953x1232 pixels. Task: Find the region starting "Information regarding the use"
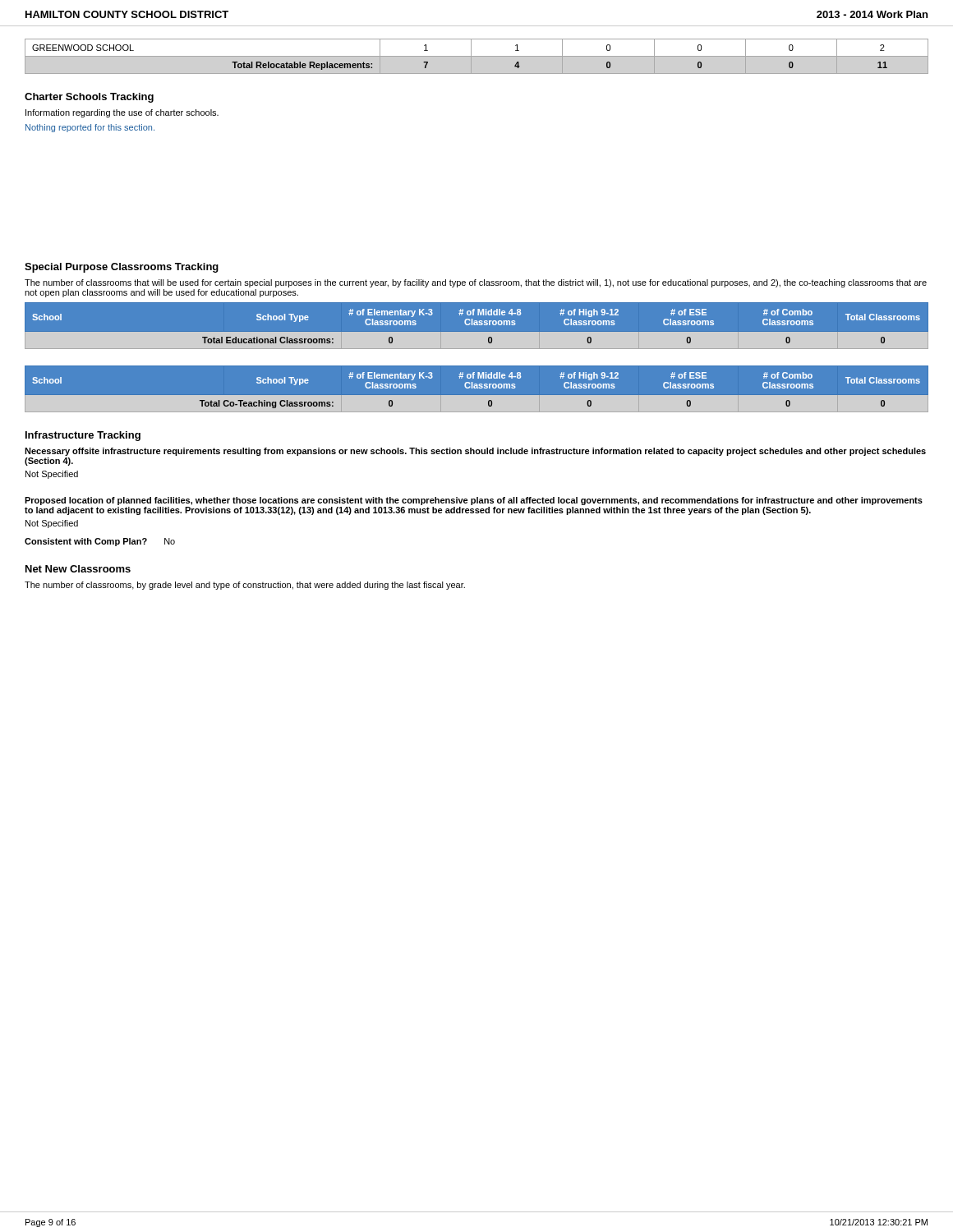[122, 112]
